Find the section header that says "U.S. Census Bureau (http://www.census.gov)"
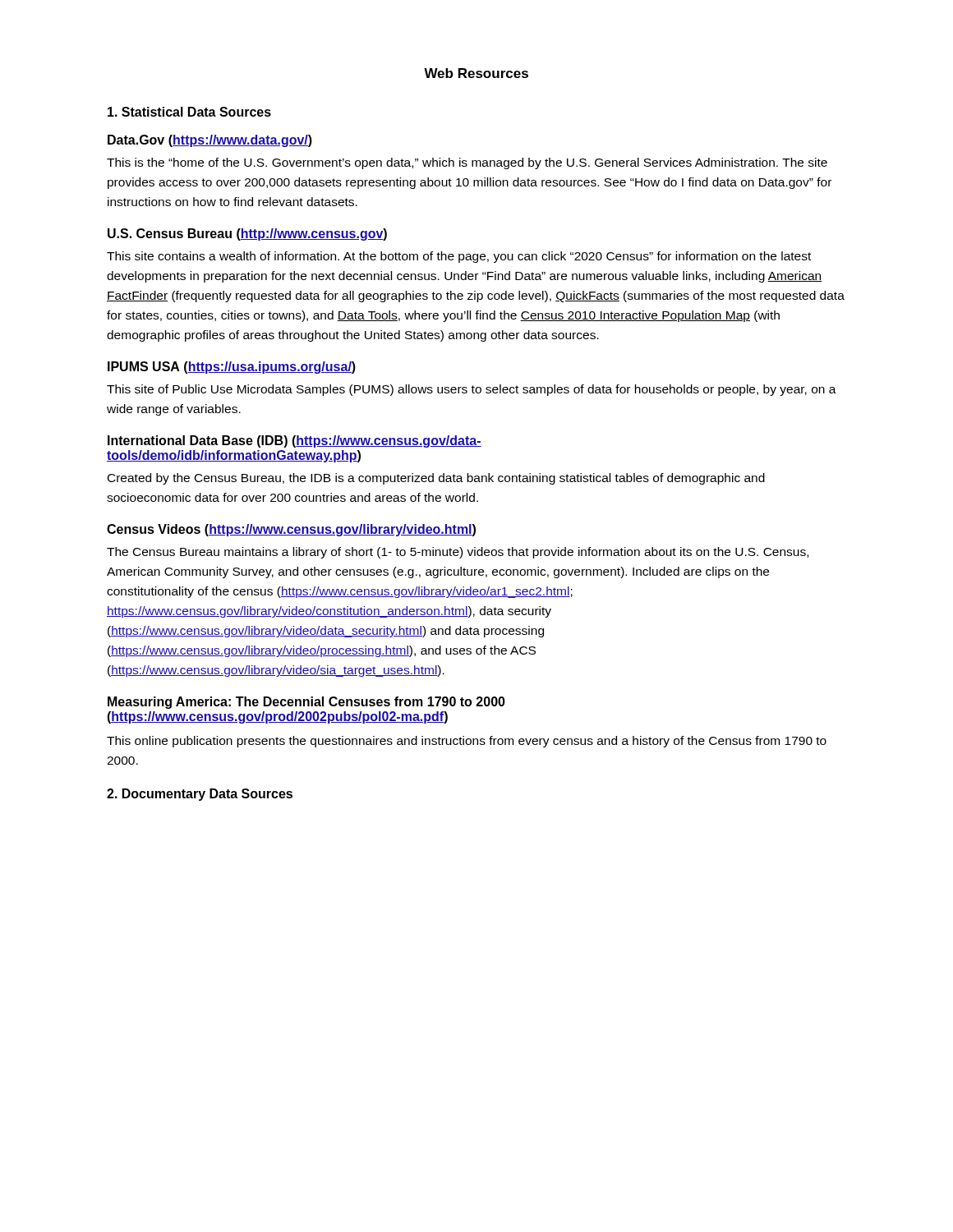 (x=247, y=234)
